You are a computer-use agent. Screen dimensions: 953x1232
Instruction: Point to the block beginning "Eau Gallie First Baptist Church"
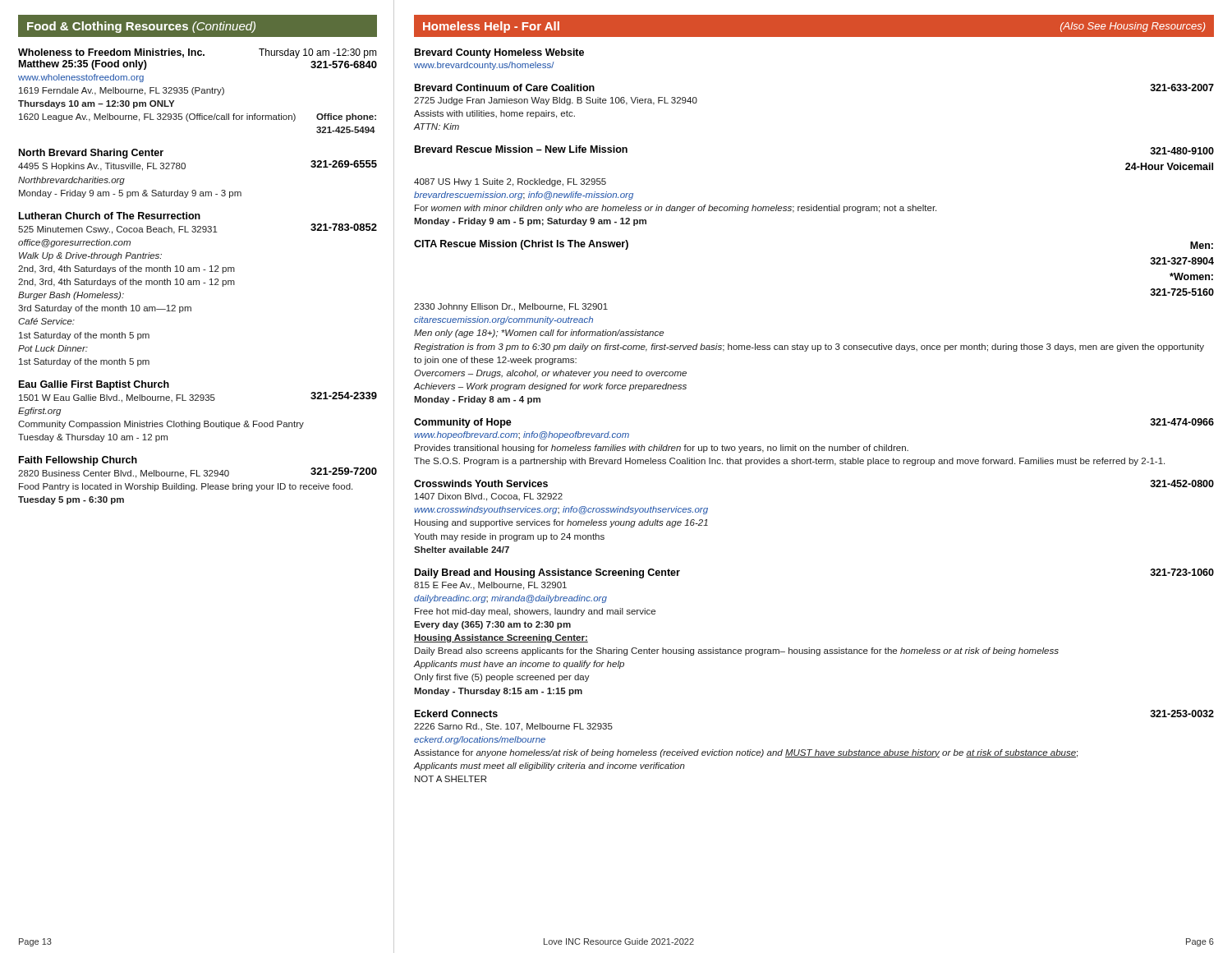tap(198, 411)
